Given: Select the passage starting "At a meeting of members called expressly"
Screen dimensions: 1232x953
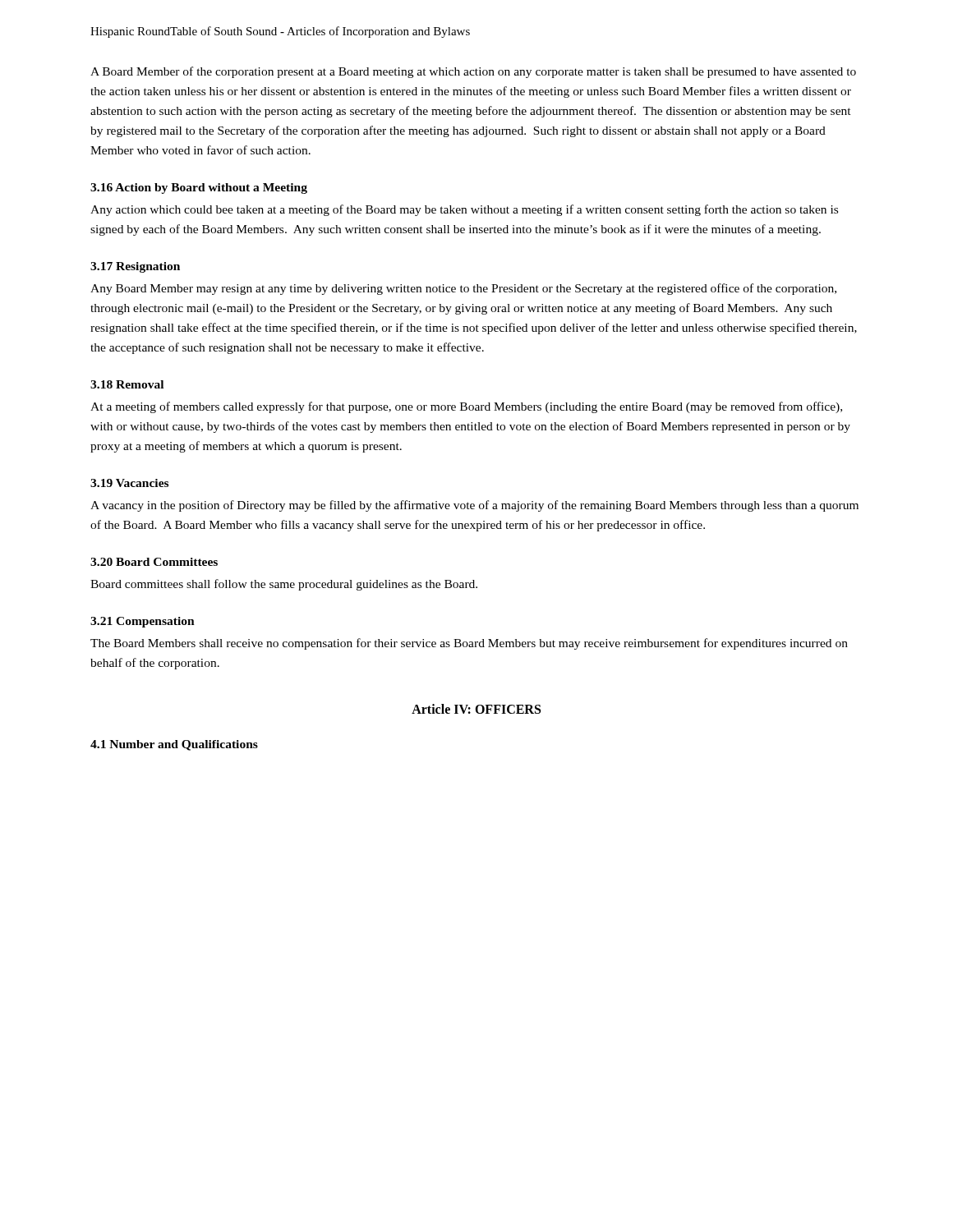Looking at the screenshot, I should [470, 426].
